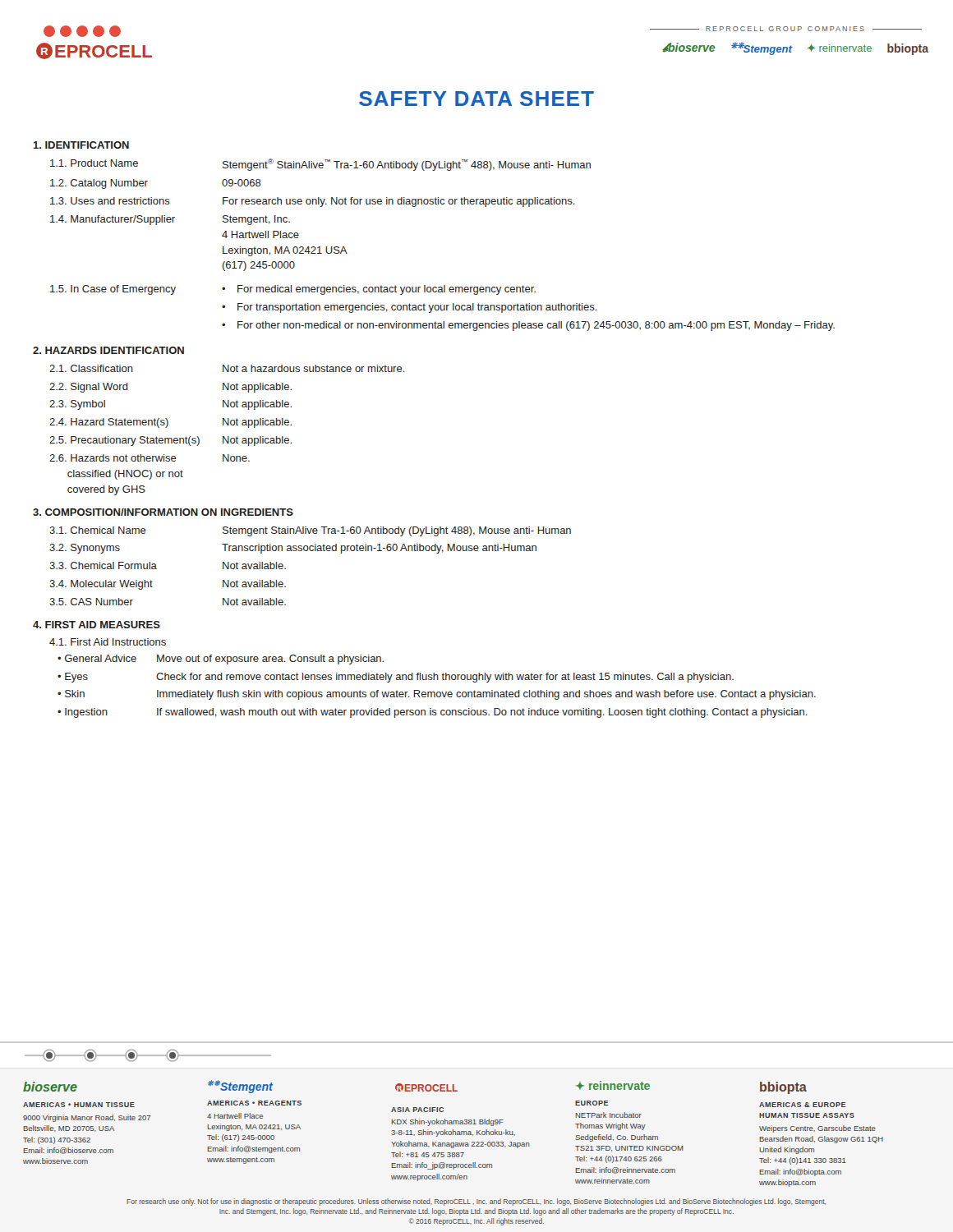Click on the text block starting "5. CAS Number"
This screenshot has width=953, height=1232.
[x=86, y=601]
